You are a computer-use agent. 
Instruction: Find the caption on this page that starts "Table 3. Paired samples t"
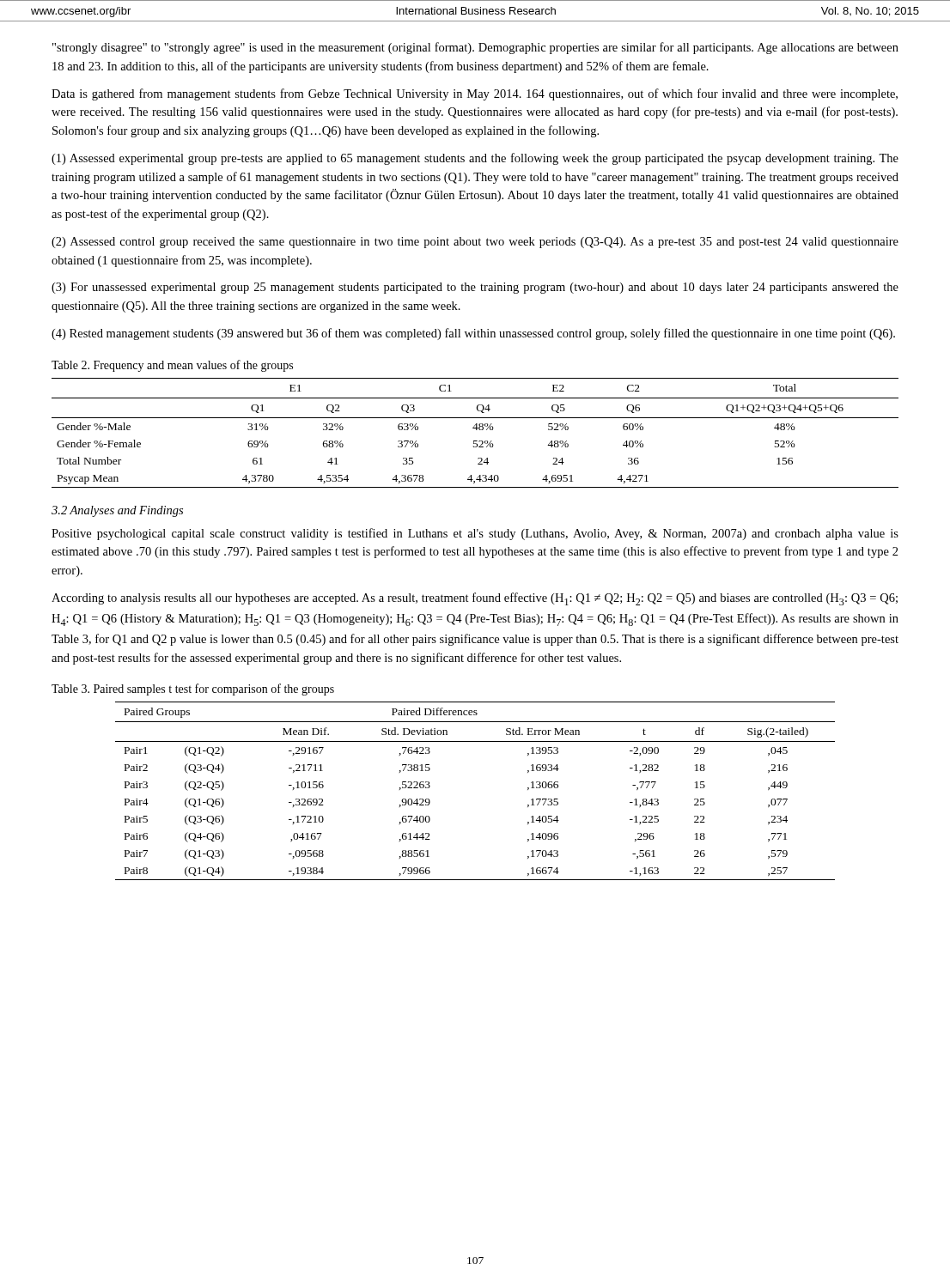coord(193,689)
